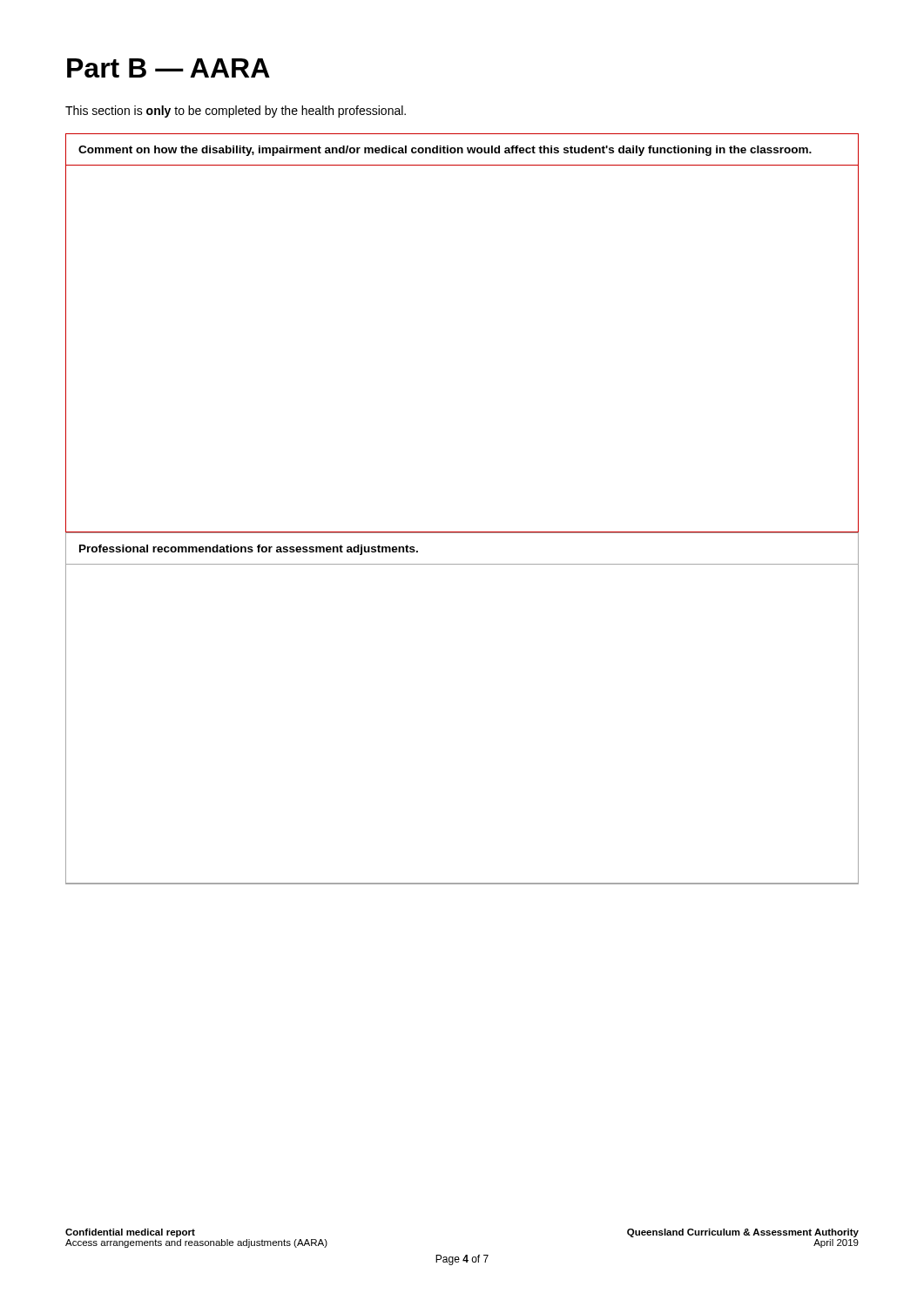Image resolution: width=924 pixels, height=1307 pixels.
Task: Locate the text "Part B — AARA"
Action: pyautogui.click(x=168, y=68)
